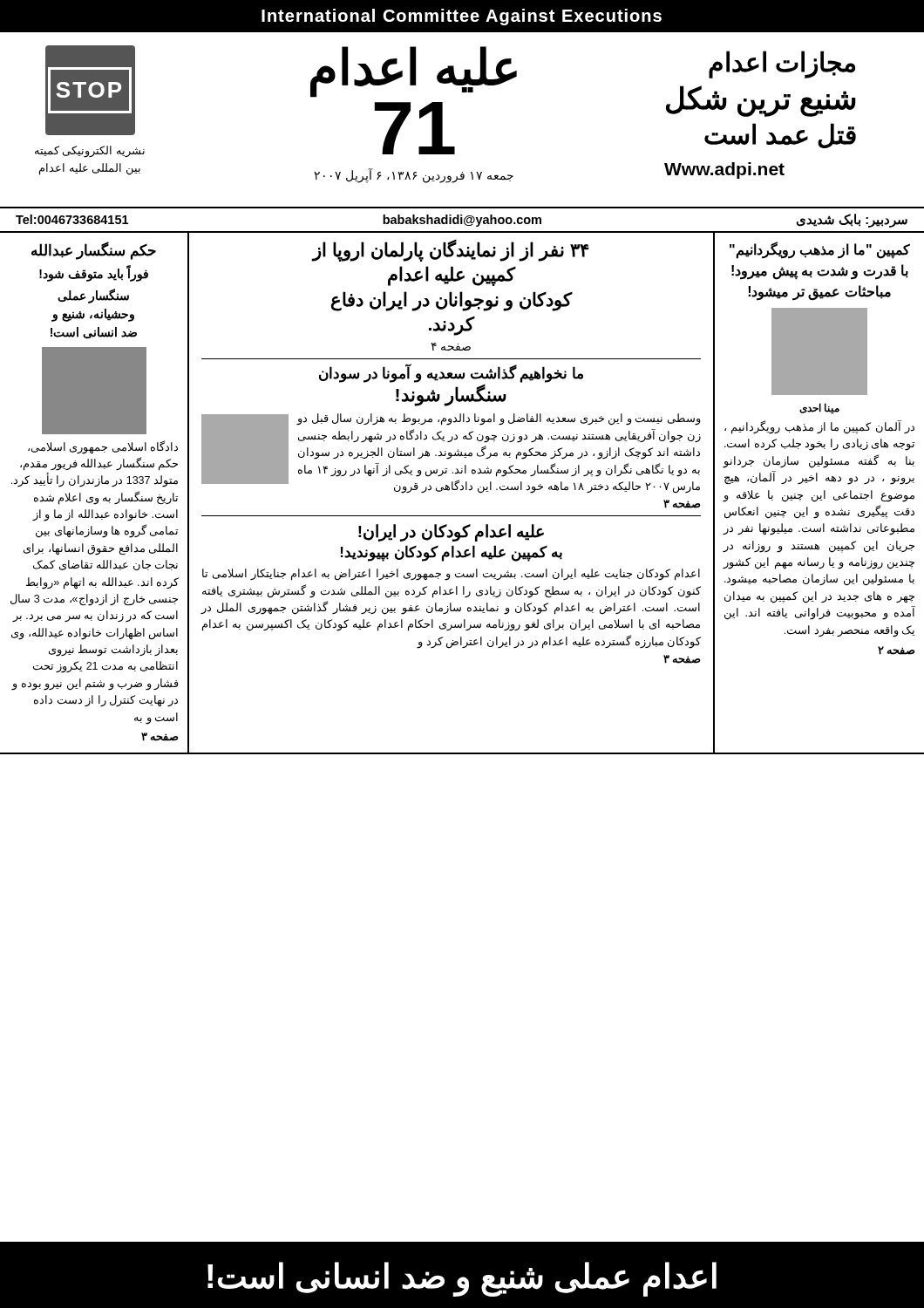Locate the title that opens with "مجازات اعدام شنیع"

point(761,99)
